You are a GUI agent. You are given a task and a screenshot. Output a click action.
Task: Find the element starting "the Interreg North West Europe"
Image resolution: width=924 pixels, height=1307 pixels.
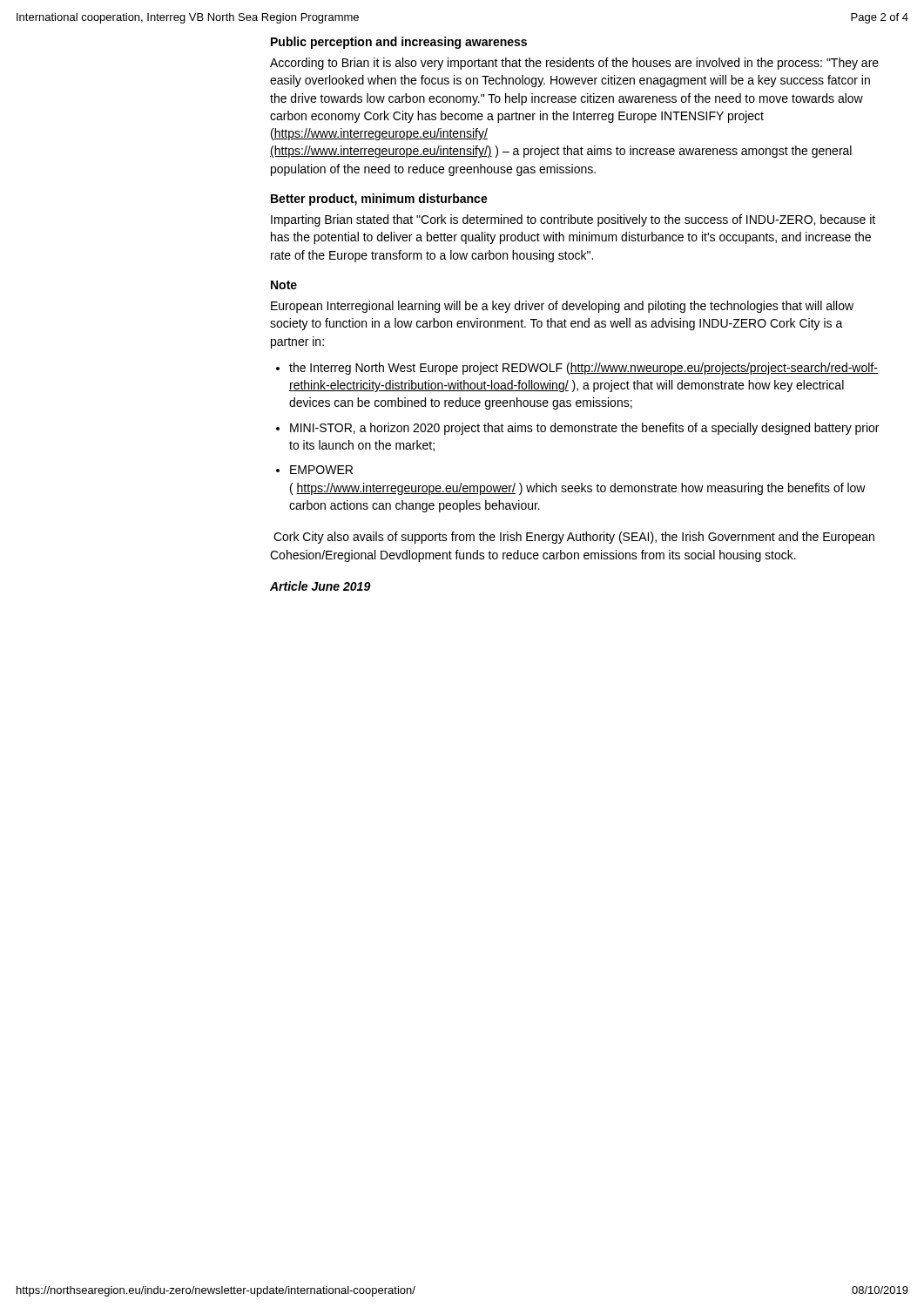(583, 385)
